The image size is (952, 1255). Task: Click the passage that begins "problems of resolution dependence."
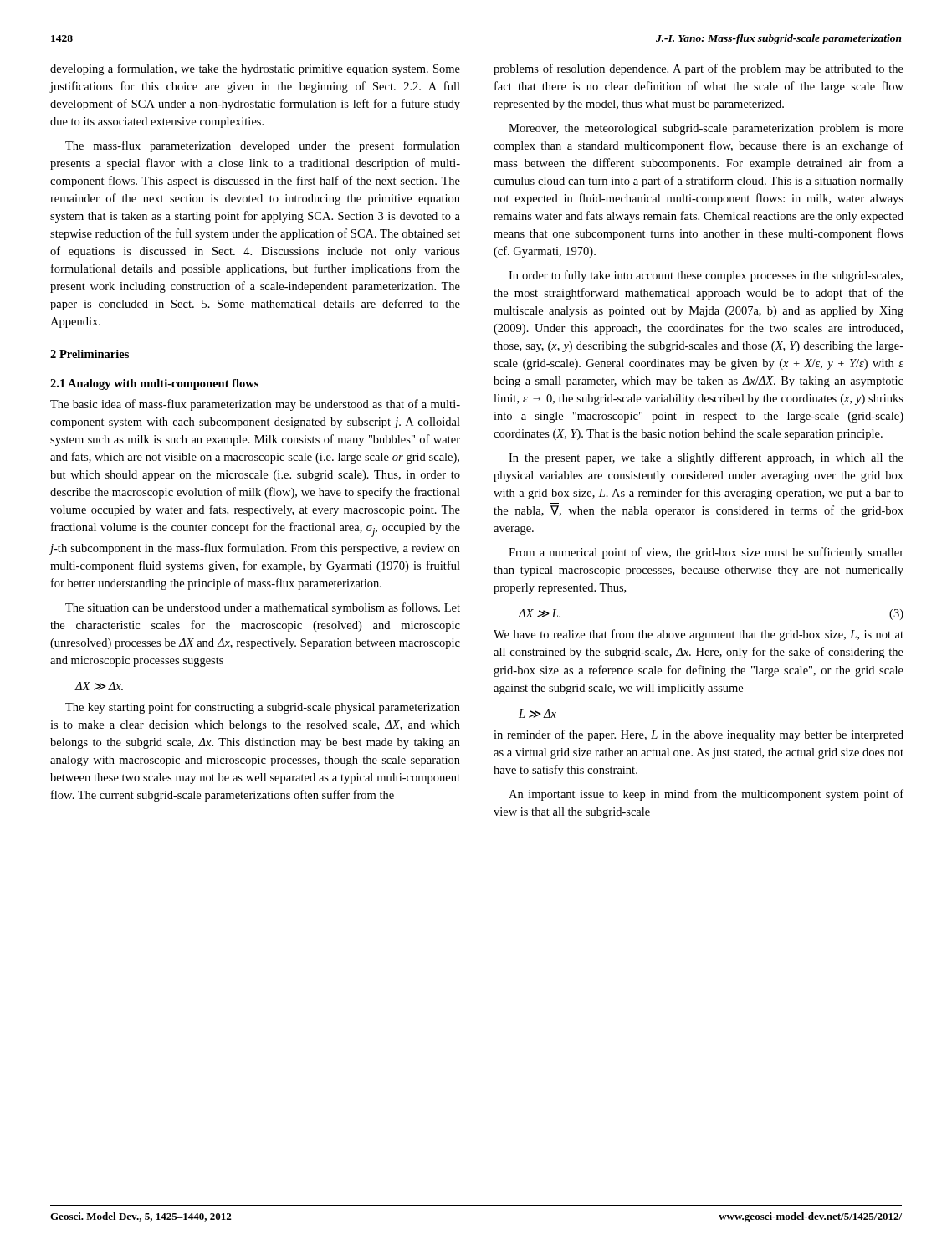pyautogui.click(x=699, y=87)
